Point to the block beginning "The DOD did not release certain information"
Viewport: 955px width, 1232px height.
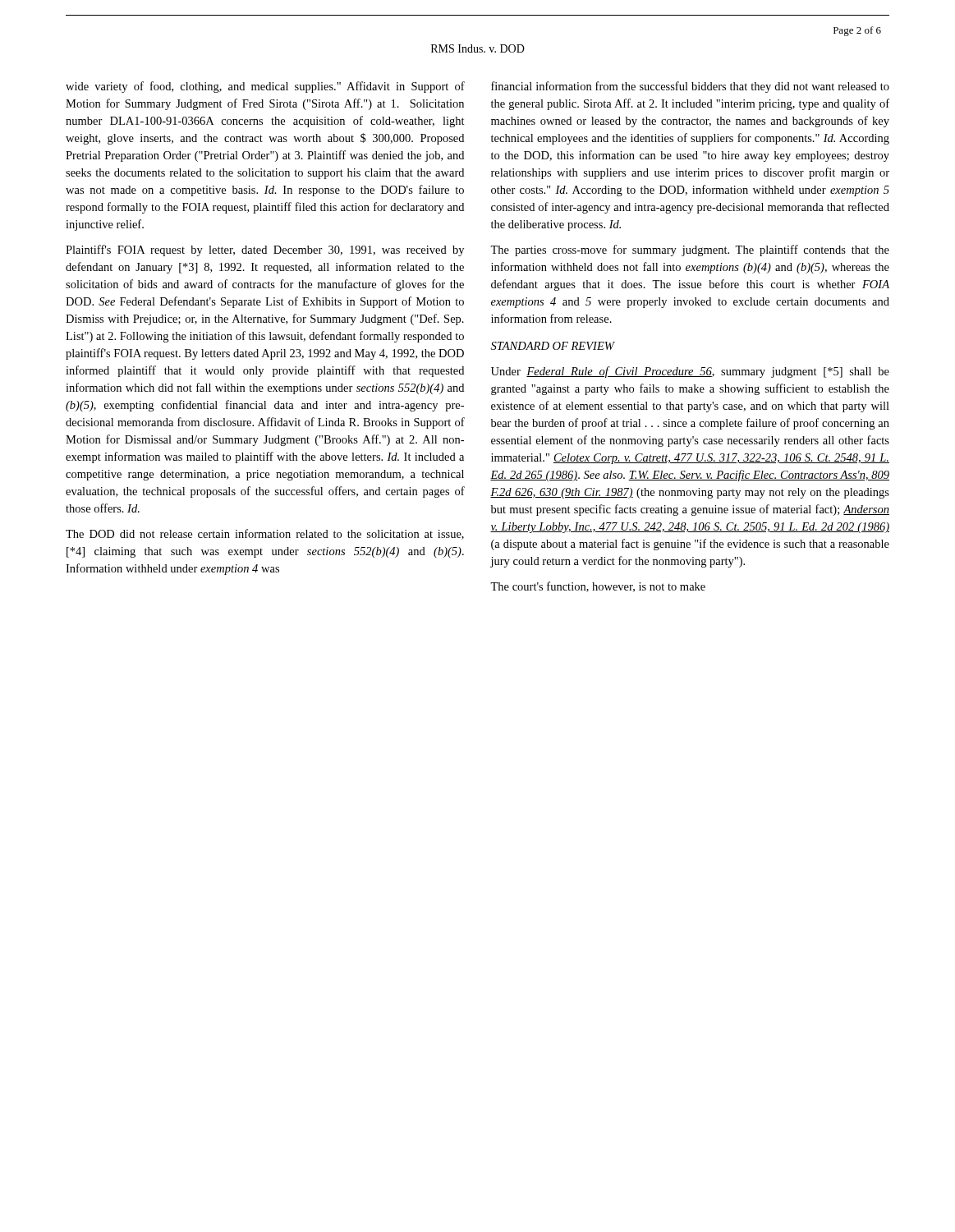pyautogui.click(x=265, y=552)
